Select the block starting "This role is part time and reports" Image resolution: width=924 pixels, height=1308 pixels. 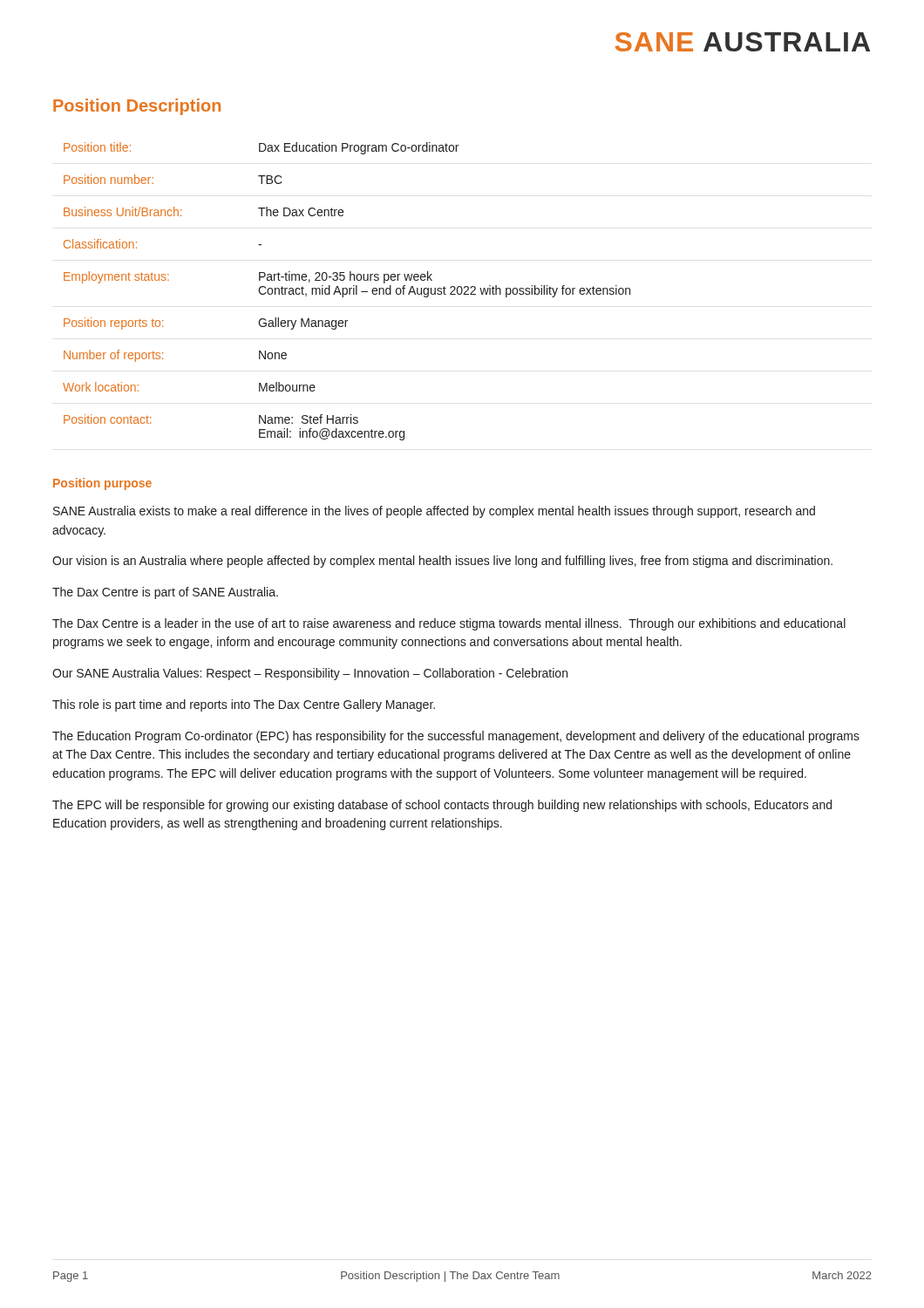(244, 704)
